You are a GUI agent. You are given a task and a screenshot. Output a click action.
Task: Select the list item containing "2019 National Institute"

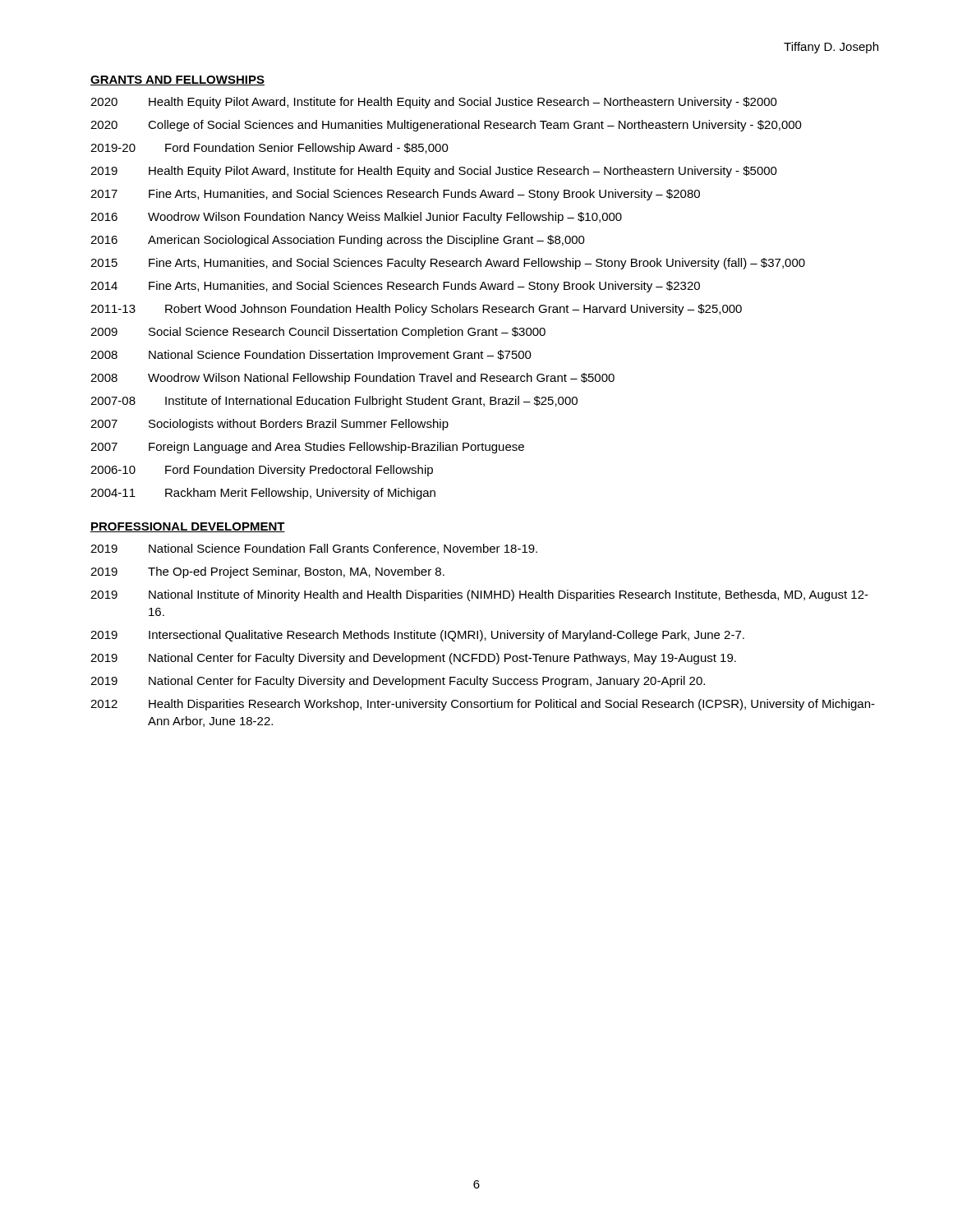485,603
